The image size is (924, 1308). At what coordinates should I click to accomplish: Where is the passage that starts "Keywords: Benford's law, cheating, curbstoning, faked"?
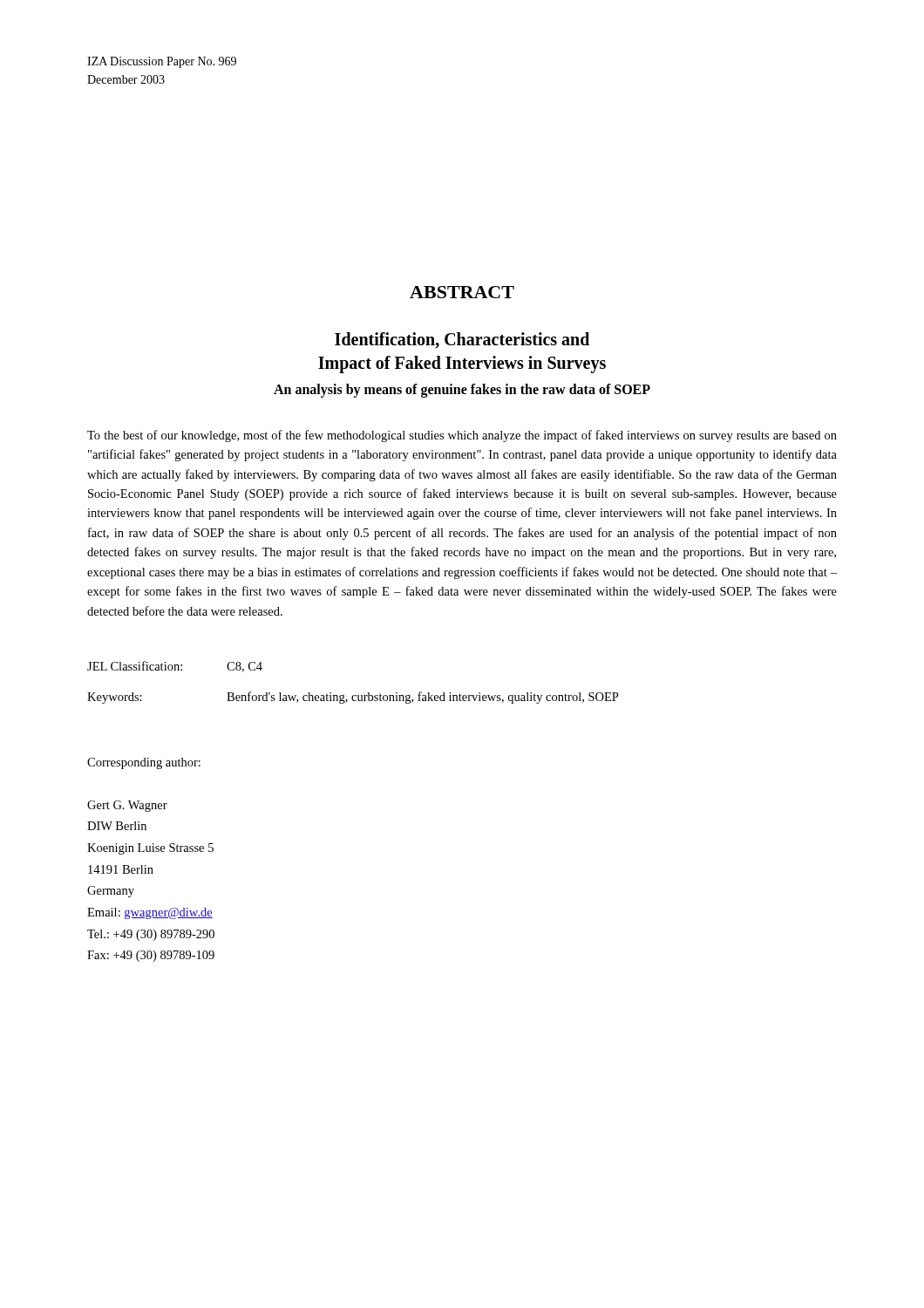462,697
